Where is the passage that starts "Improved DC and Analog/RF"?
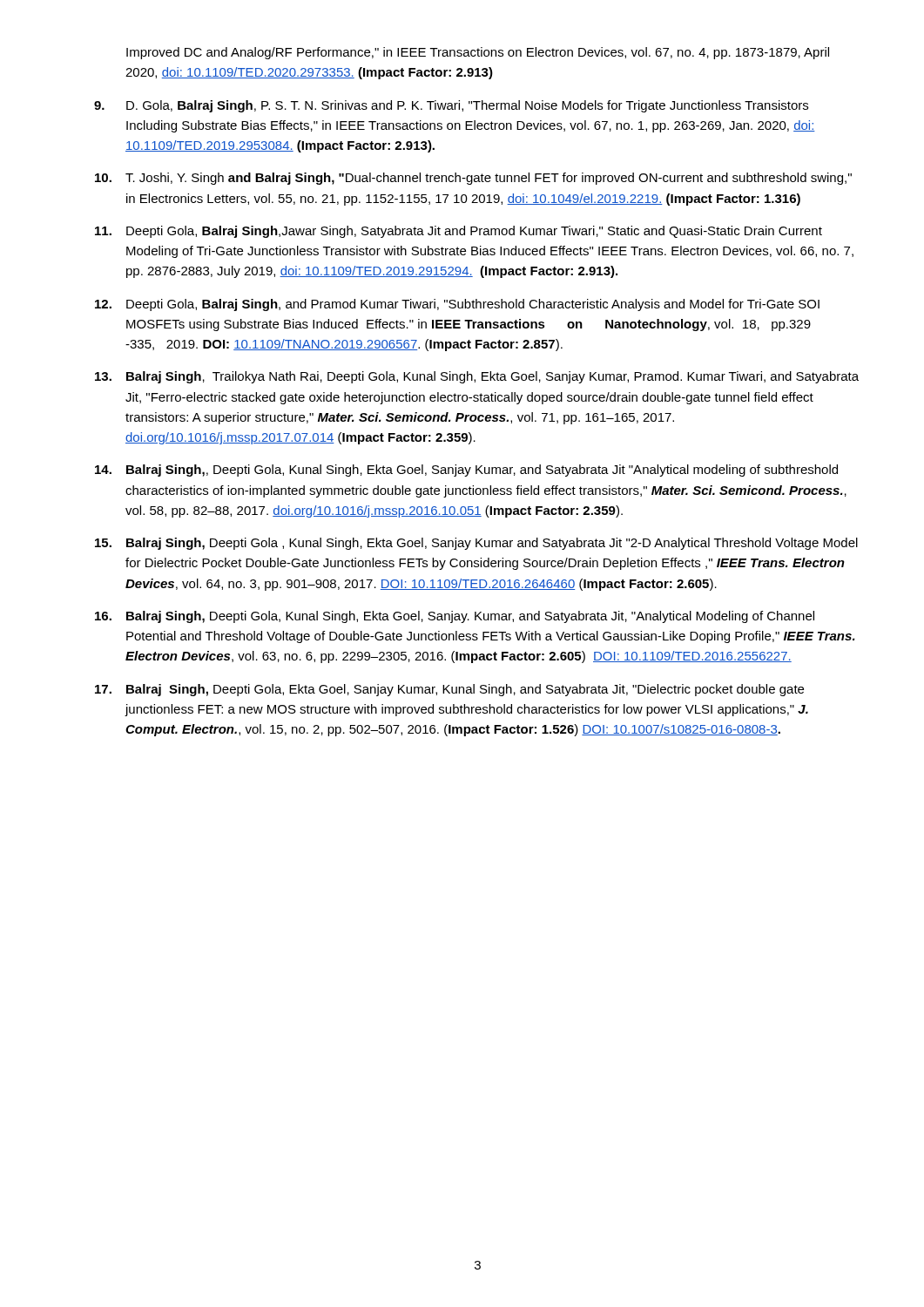This screenshot has height=1307, width=924. [x=478, y=62]
